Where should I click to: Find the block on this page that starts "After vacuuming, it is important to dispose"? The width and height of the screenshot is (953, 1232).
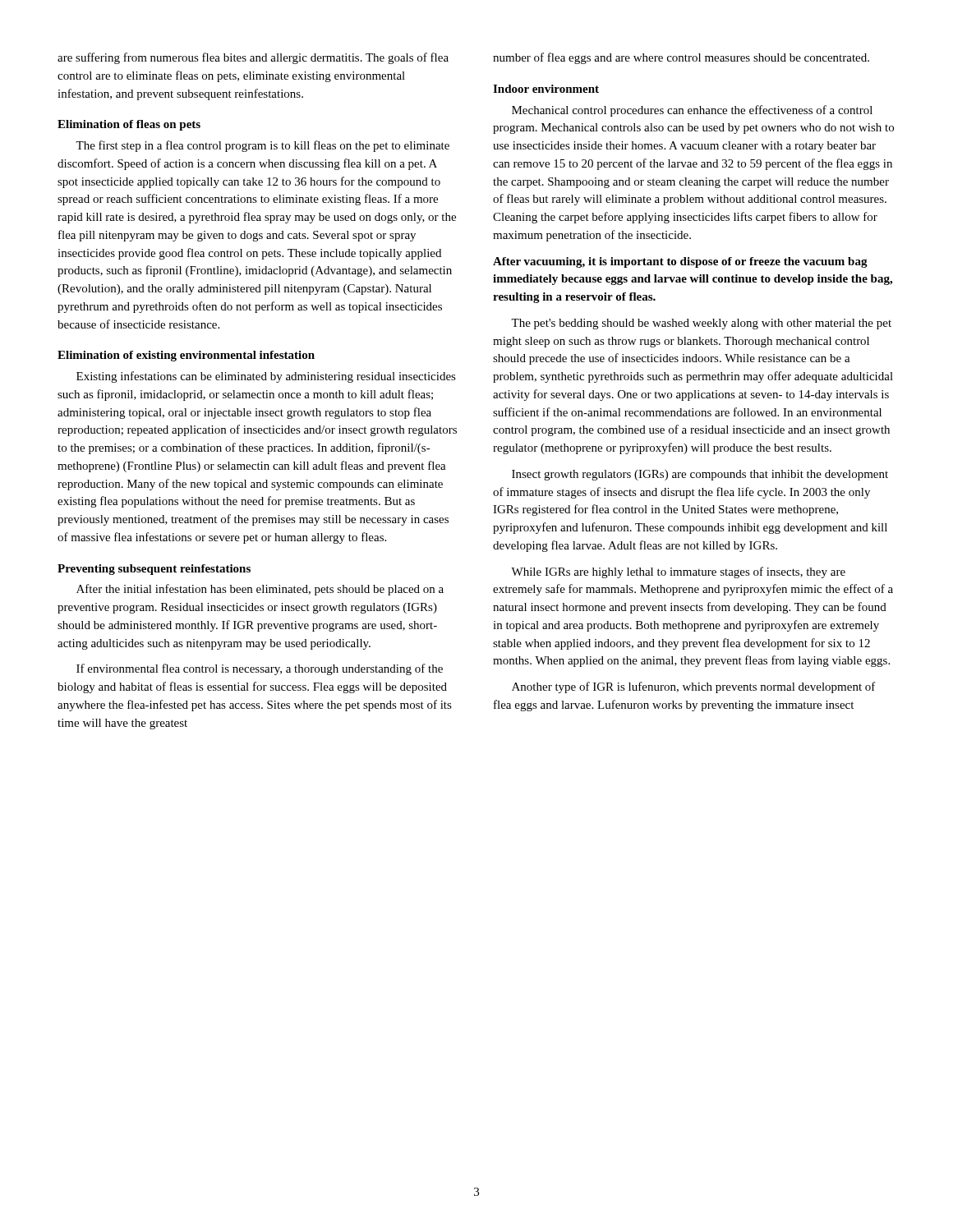pos(694,279)
